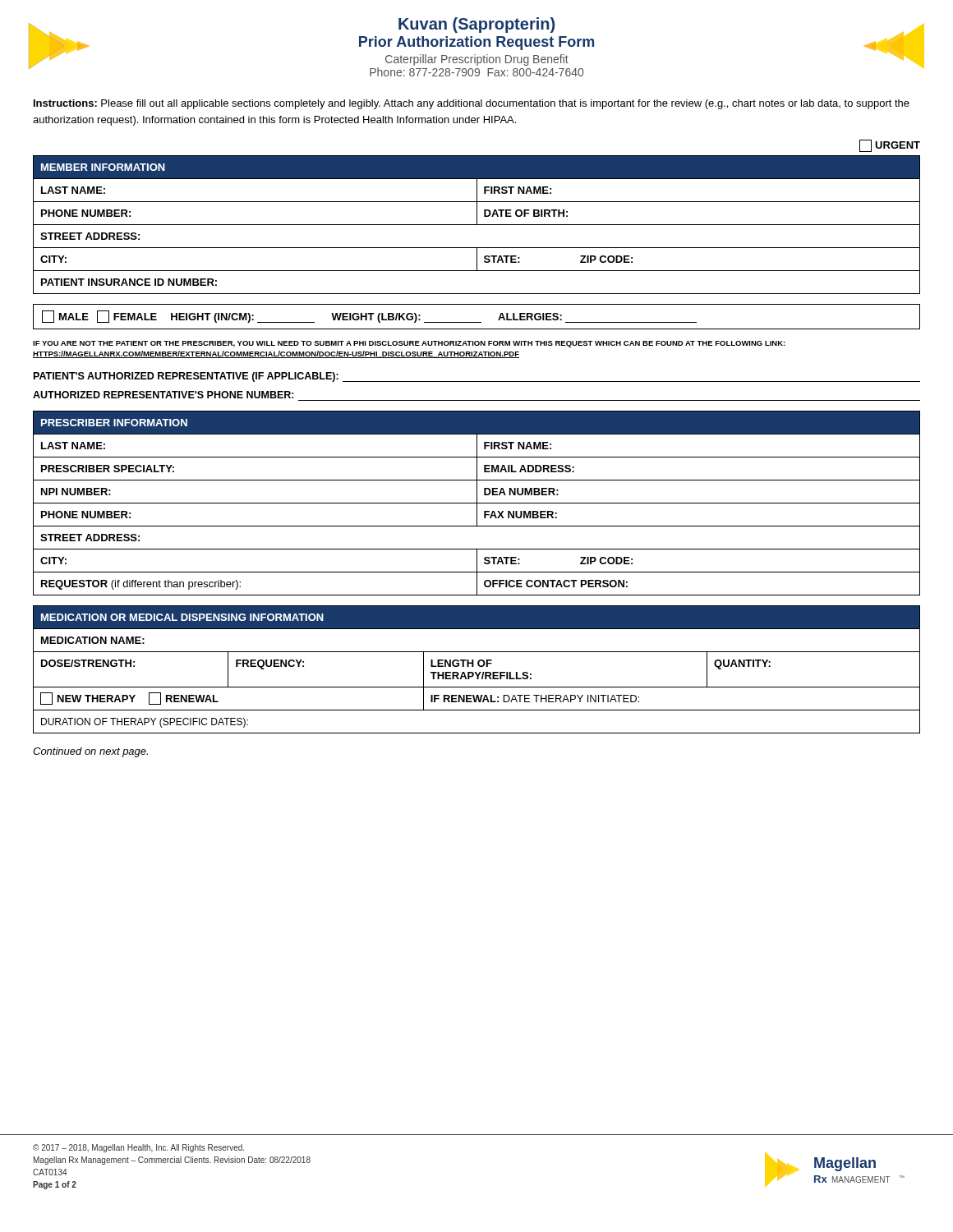Image resolution: width=953 pixels, height=1232 pixels.
Task: Locate the table with the text "LENGTH OF THERAPY/REFILLS:"
Action: (476, 669)
